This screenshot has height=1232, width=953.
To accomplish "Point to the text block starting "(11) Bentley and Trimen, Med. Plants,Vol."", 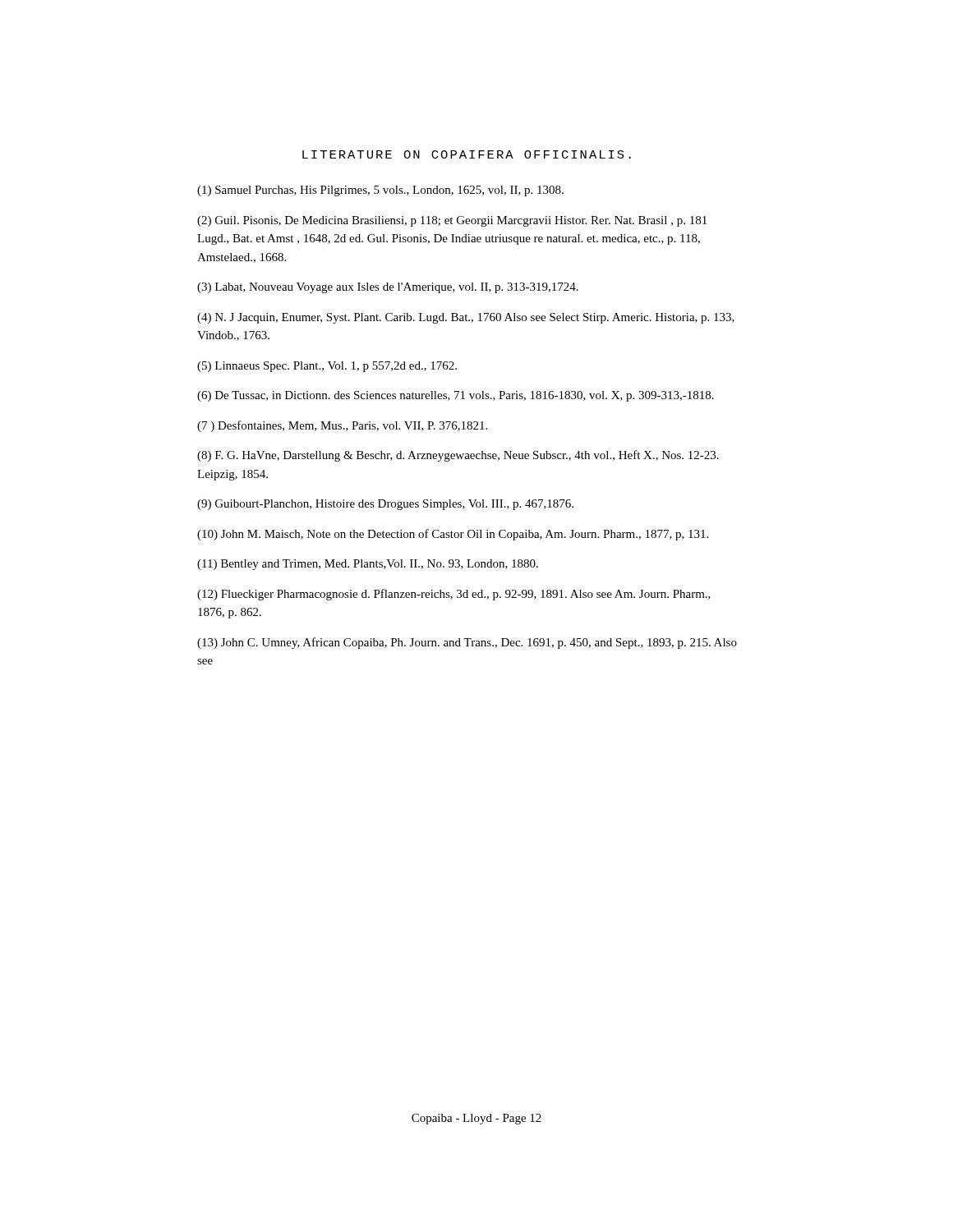I will coord(368,563).
